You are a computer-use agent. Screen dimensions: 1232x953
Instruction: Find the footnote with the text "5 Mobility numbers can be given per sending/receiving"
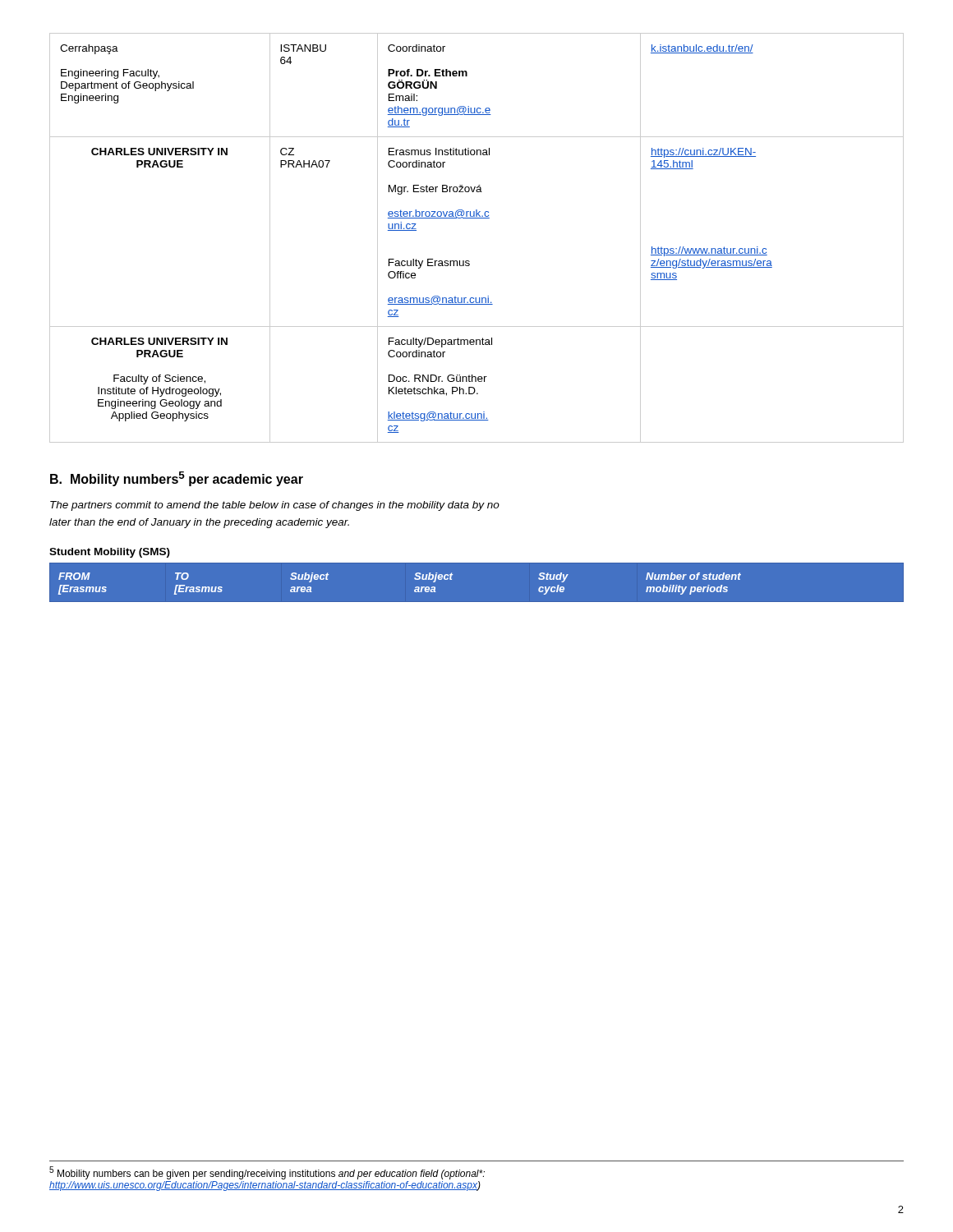pos(267,1178)
